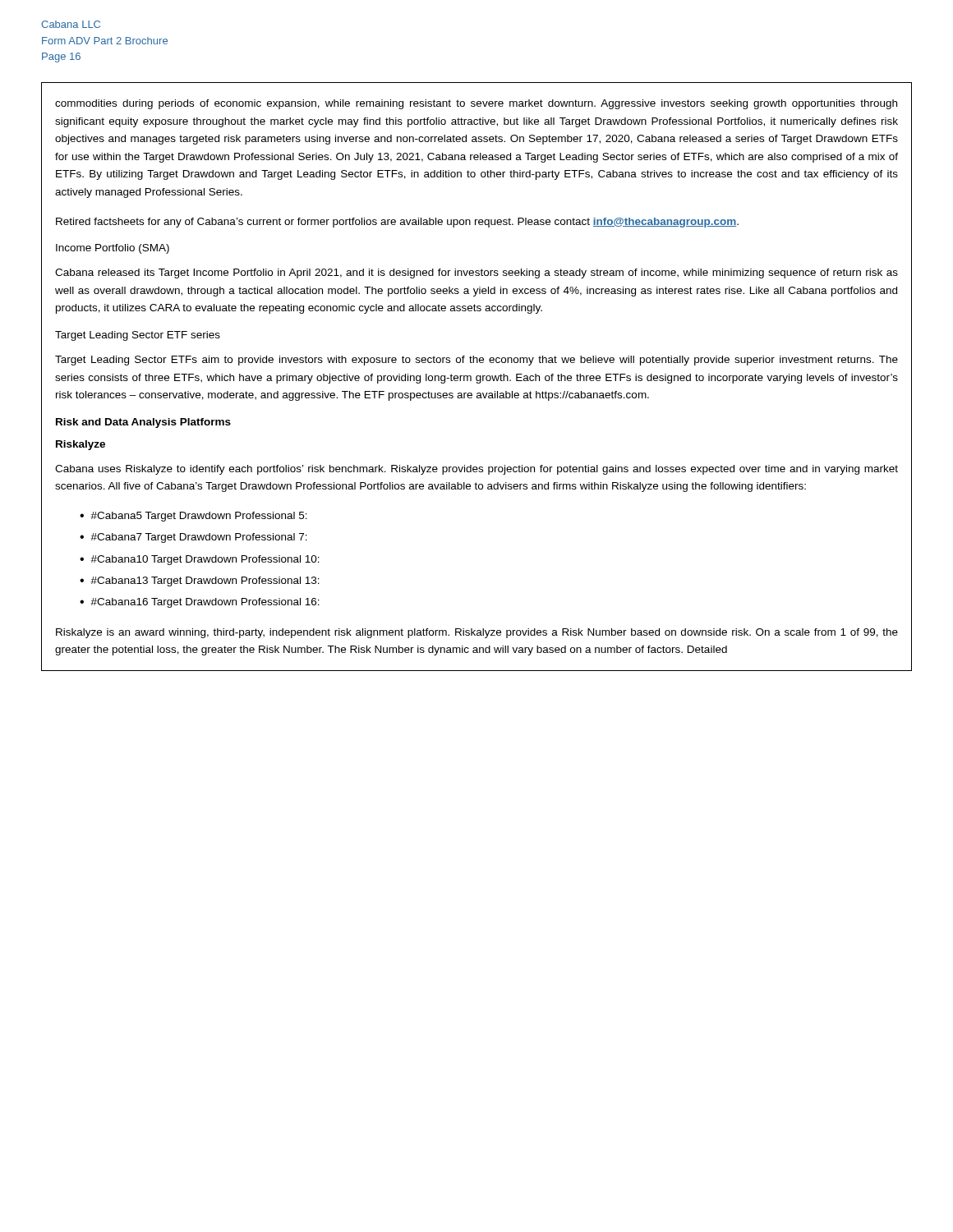The width and height of the screenshot is (953, 1232).
Task: Where does it say "• #Cabana10 Target Drawdown Professional 10:"?
Action: 200,559
